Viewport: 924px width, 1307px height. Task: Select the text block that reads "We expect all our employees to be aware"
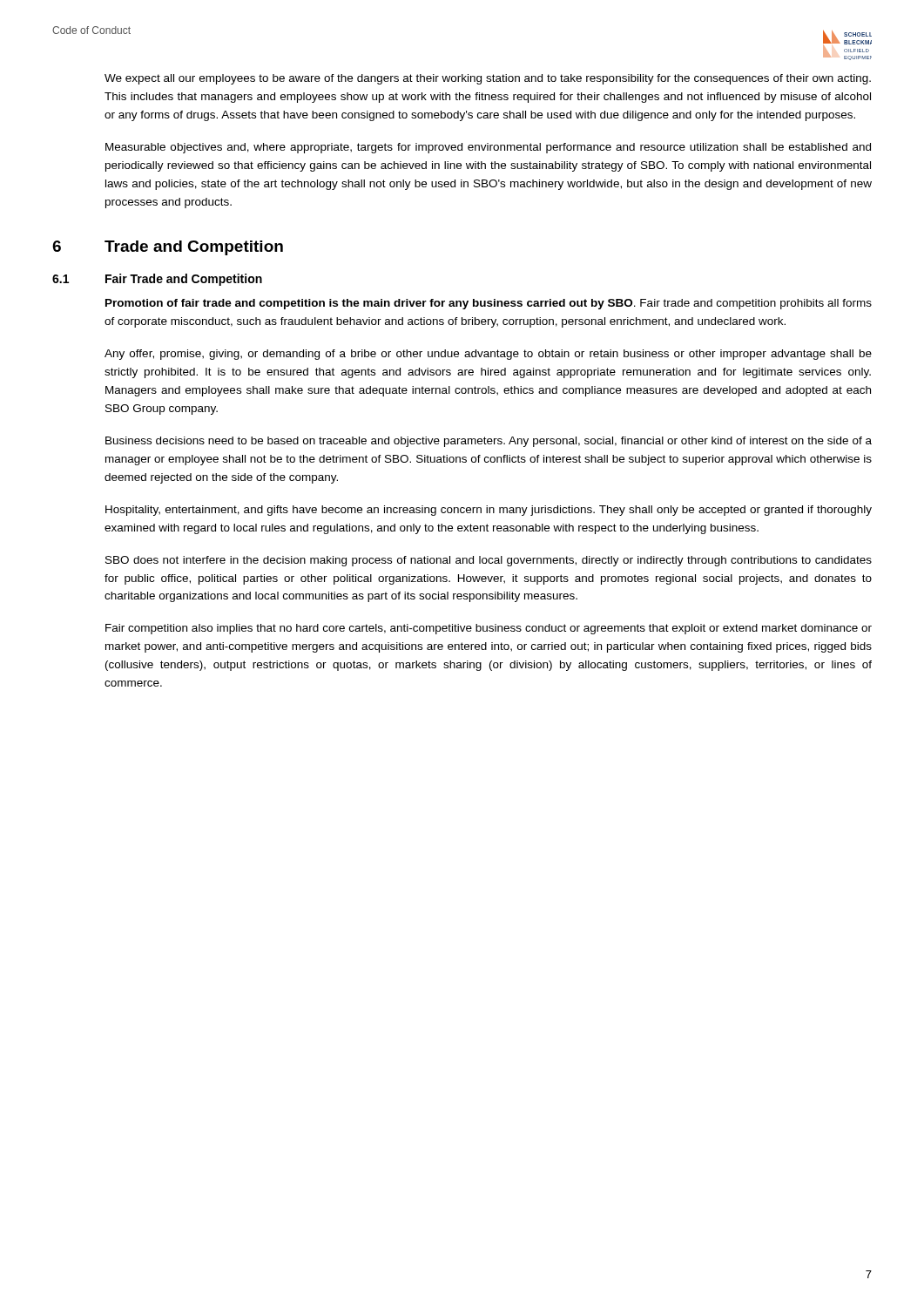click(488, 96)
